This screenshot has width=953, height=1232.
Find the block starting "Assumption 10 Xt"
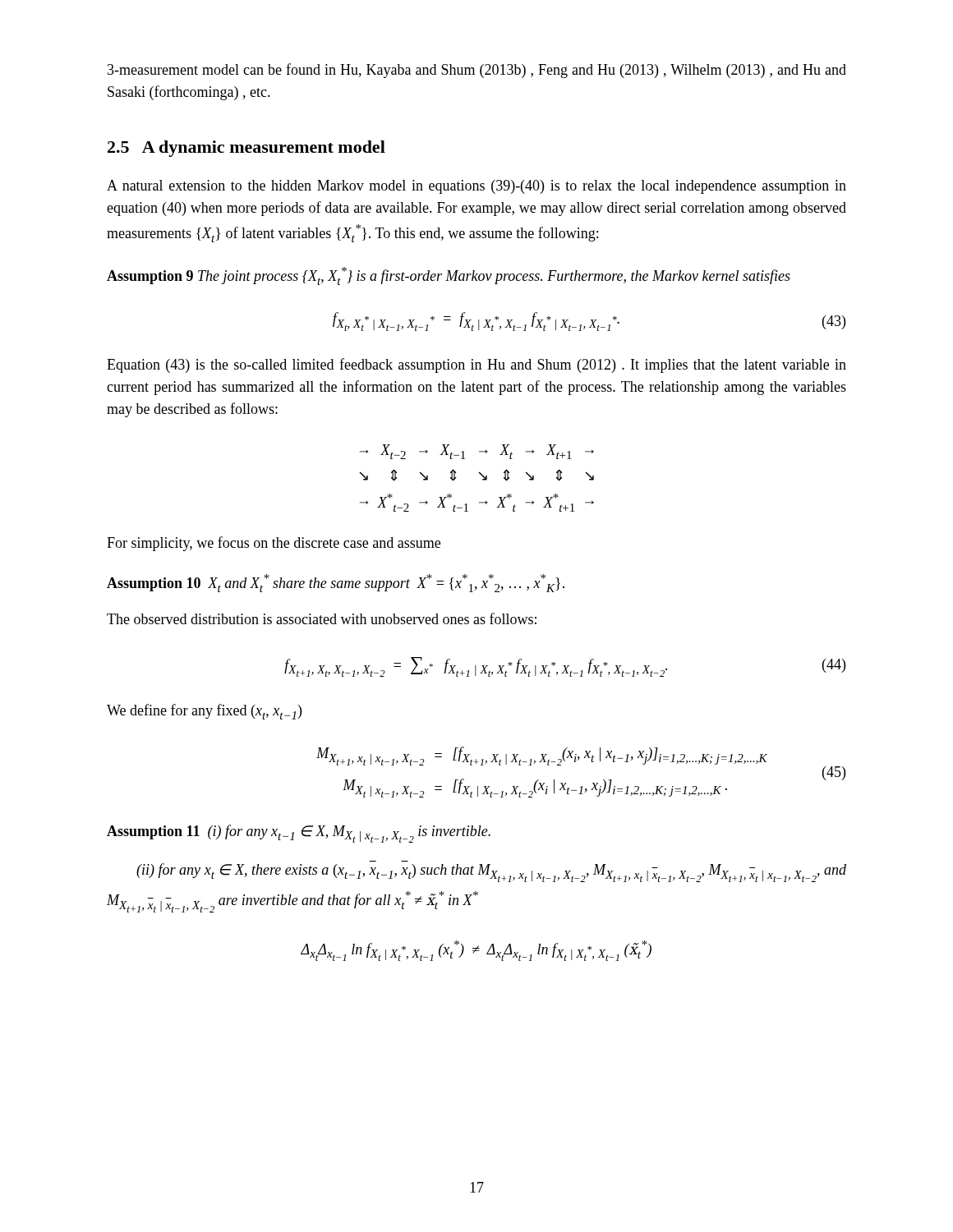[x=336, y=583]
